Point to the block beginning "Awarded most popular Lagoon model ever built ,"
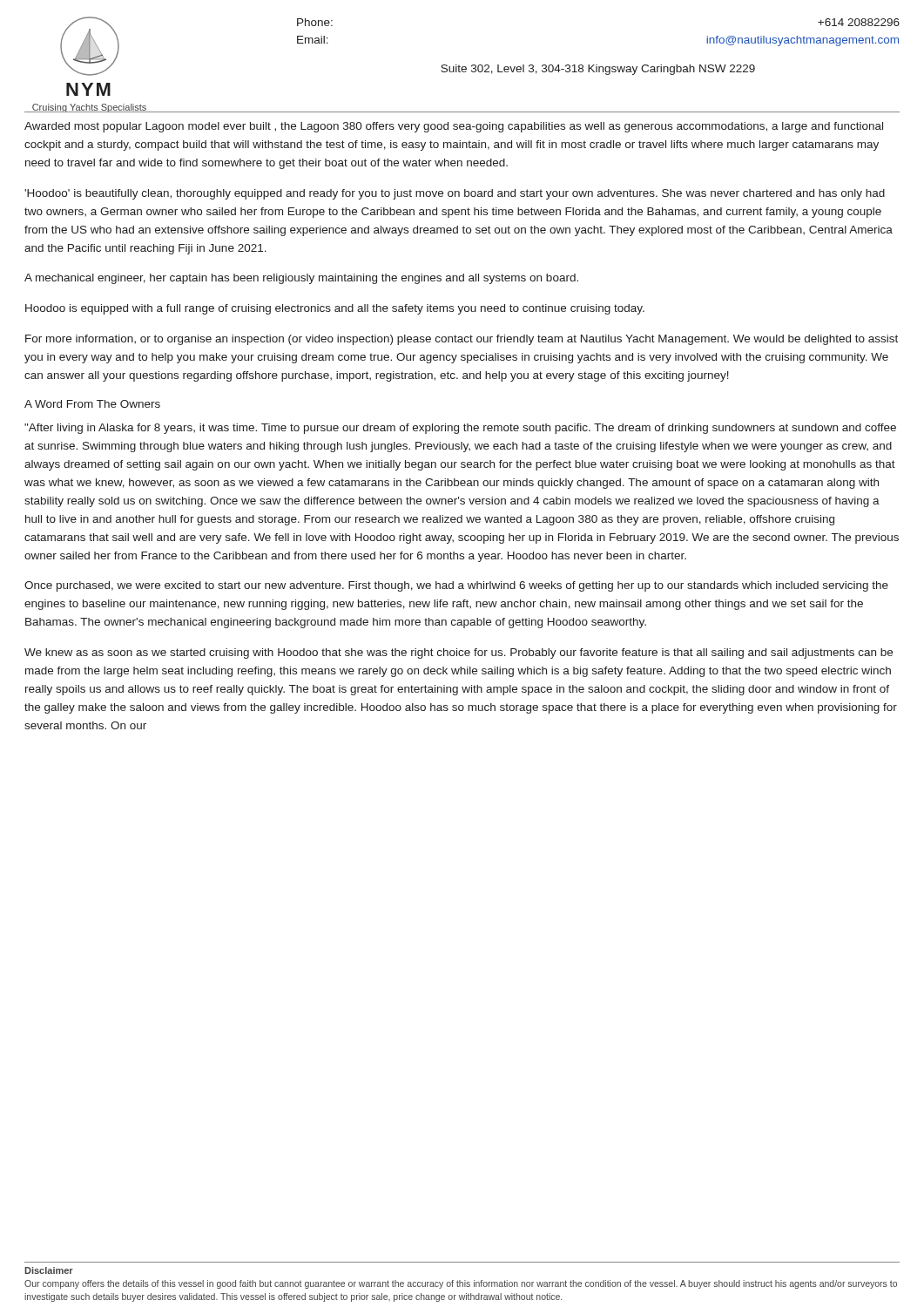The image size is (924, 1307). (x=454, y=144)
